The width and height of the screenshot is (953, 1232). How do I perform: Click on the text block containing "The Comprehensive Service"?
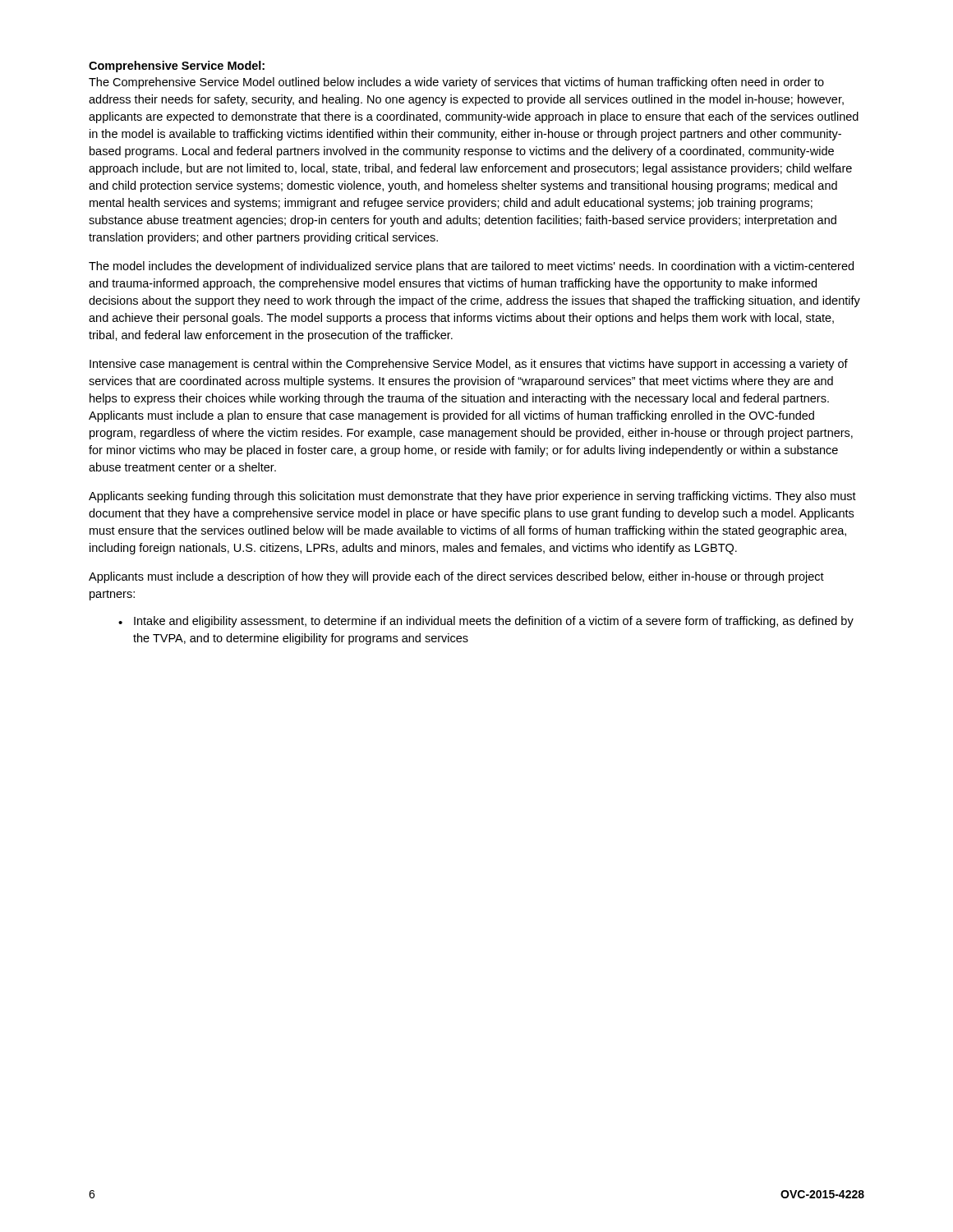(x=474, y=160)
